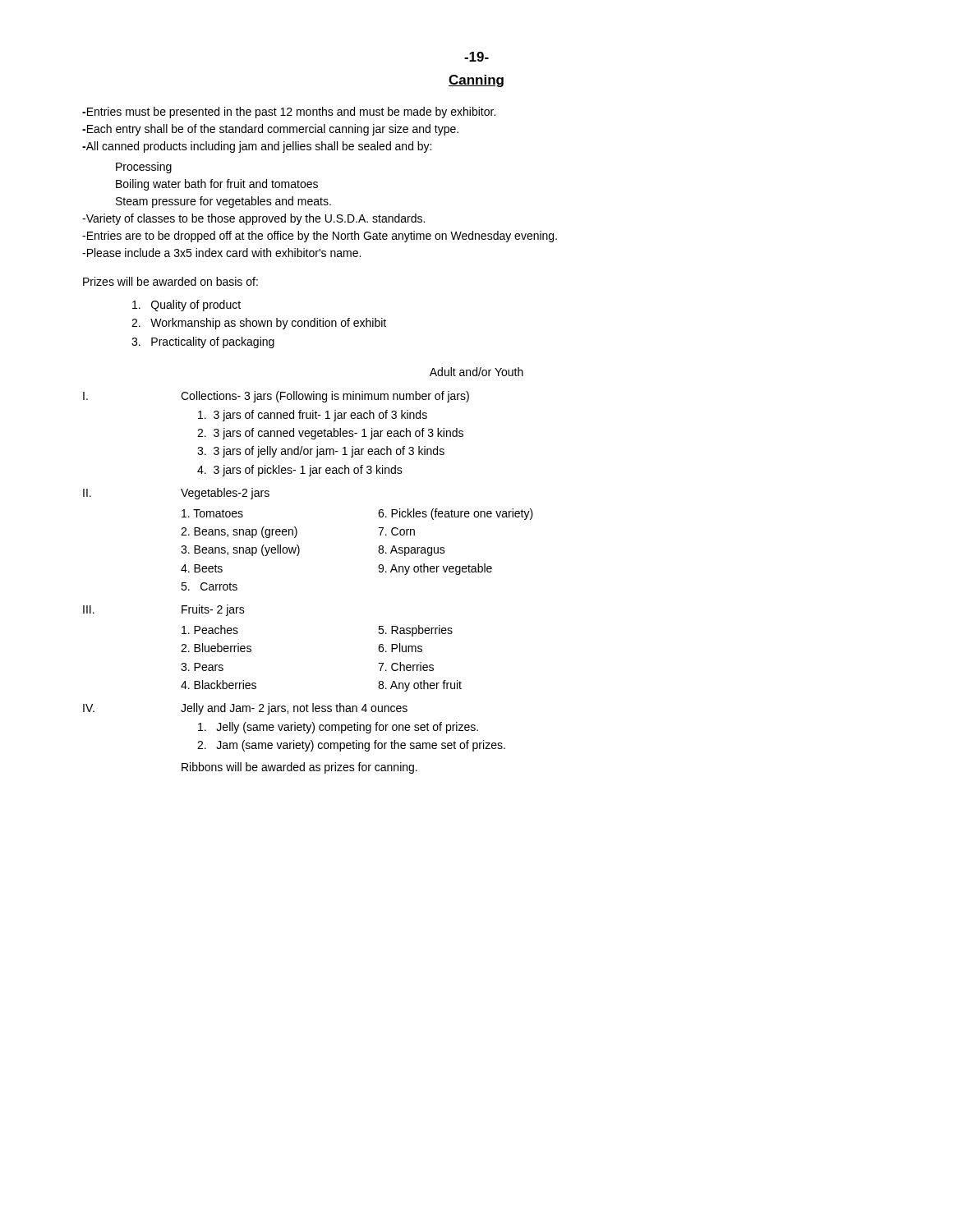The width and height of the screenshot is (953, 1232).
Task: Point to the text block starting "Processing Boiling water bath"
Action: 223,184
